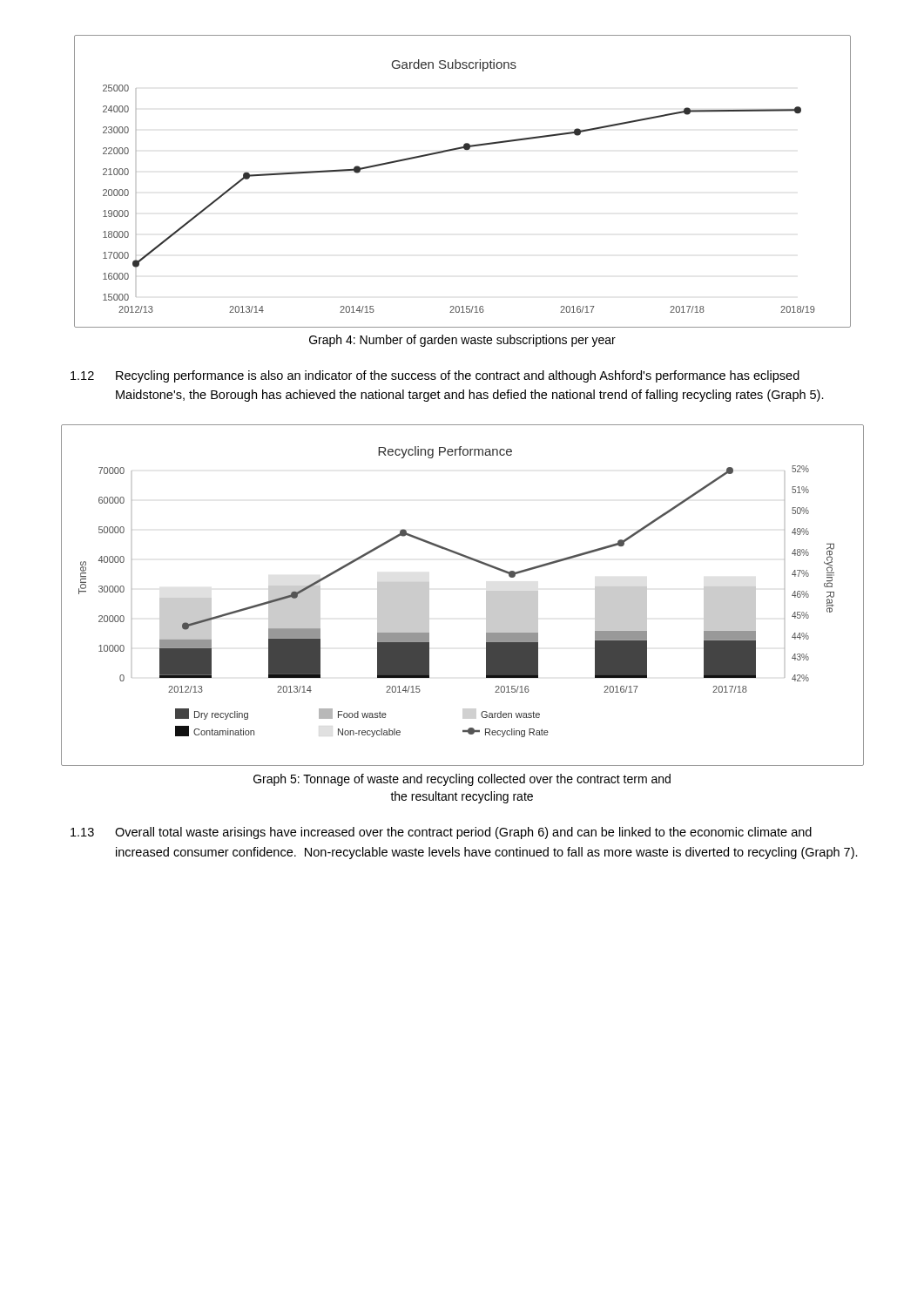Locate the block of text that opens with "12 Recycling performance is also an indicator of"

tap(466, 386)
